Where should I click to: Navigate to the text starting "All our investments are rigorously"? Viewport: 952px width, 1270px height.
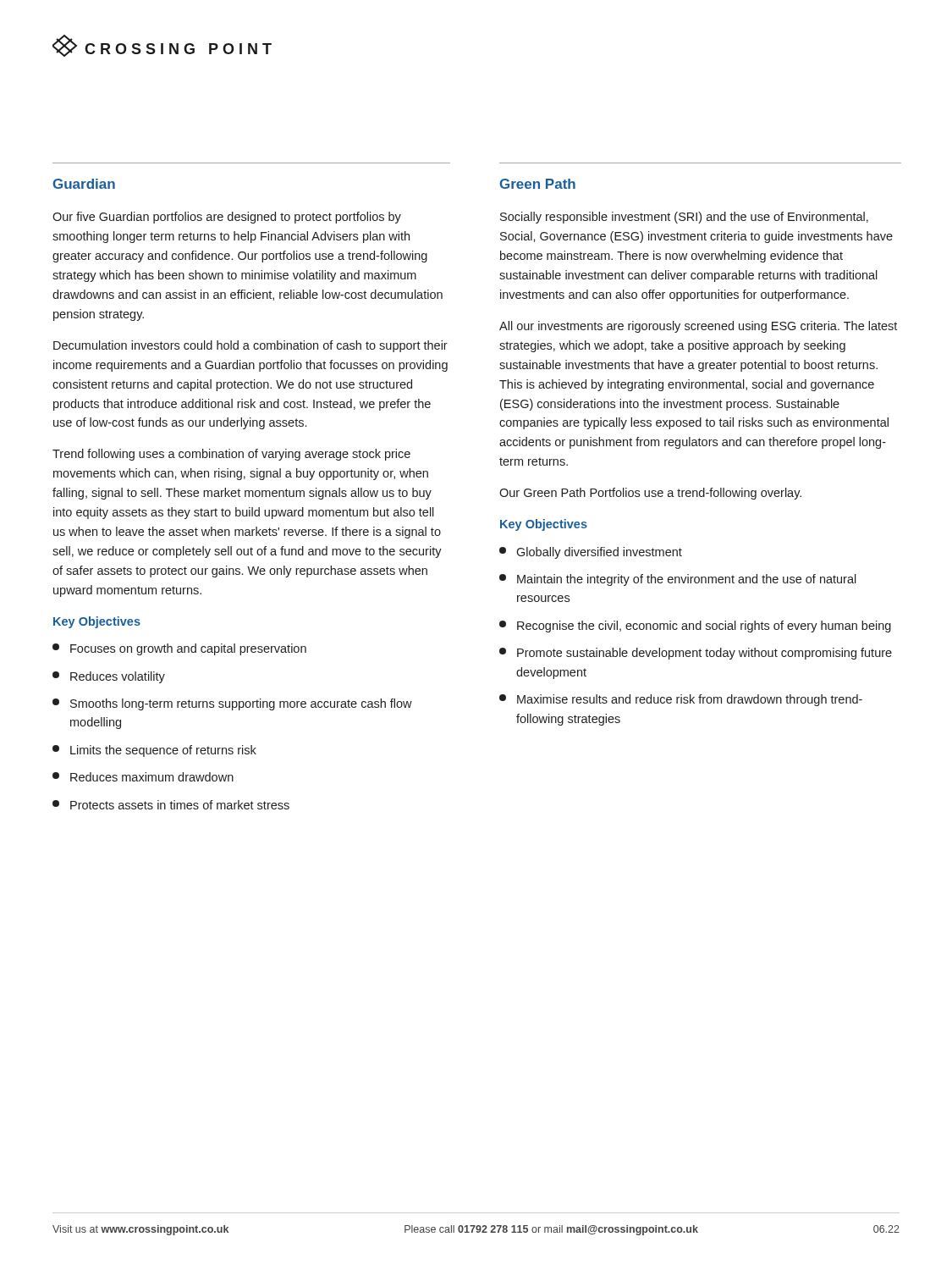[700, 394]
